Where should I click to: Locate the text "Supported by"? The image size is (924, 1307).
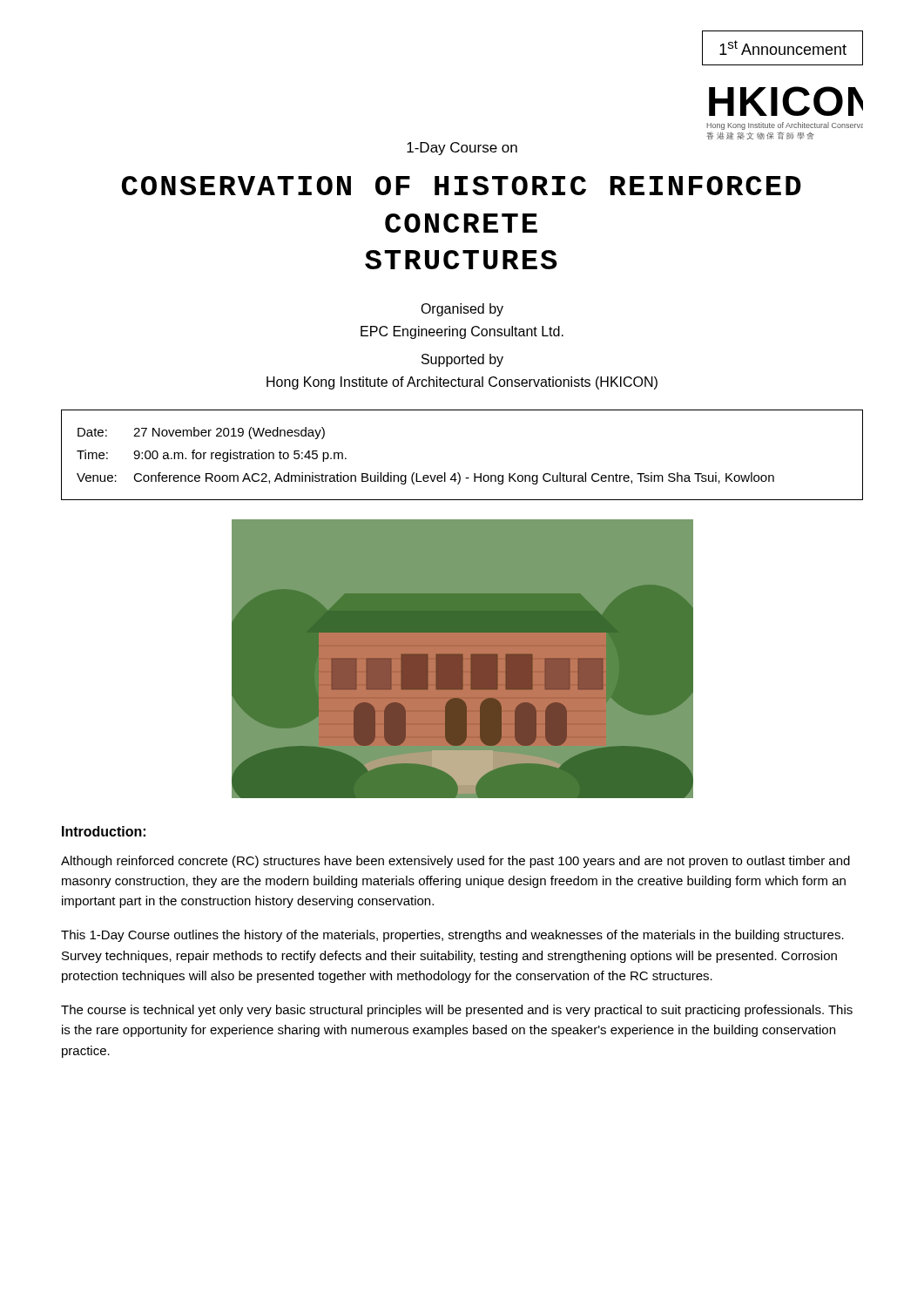tap(462, 359)
